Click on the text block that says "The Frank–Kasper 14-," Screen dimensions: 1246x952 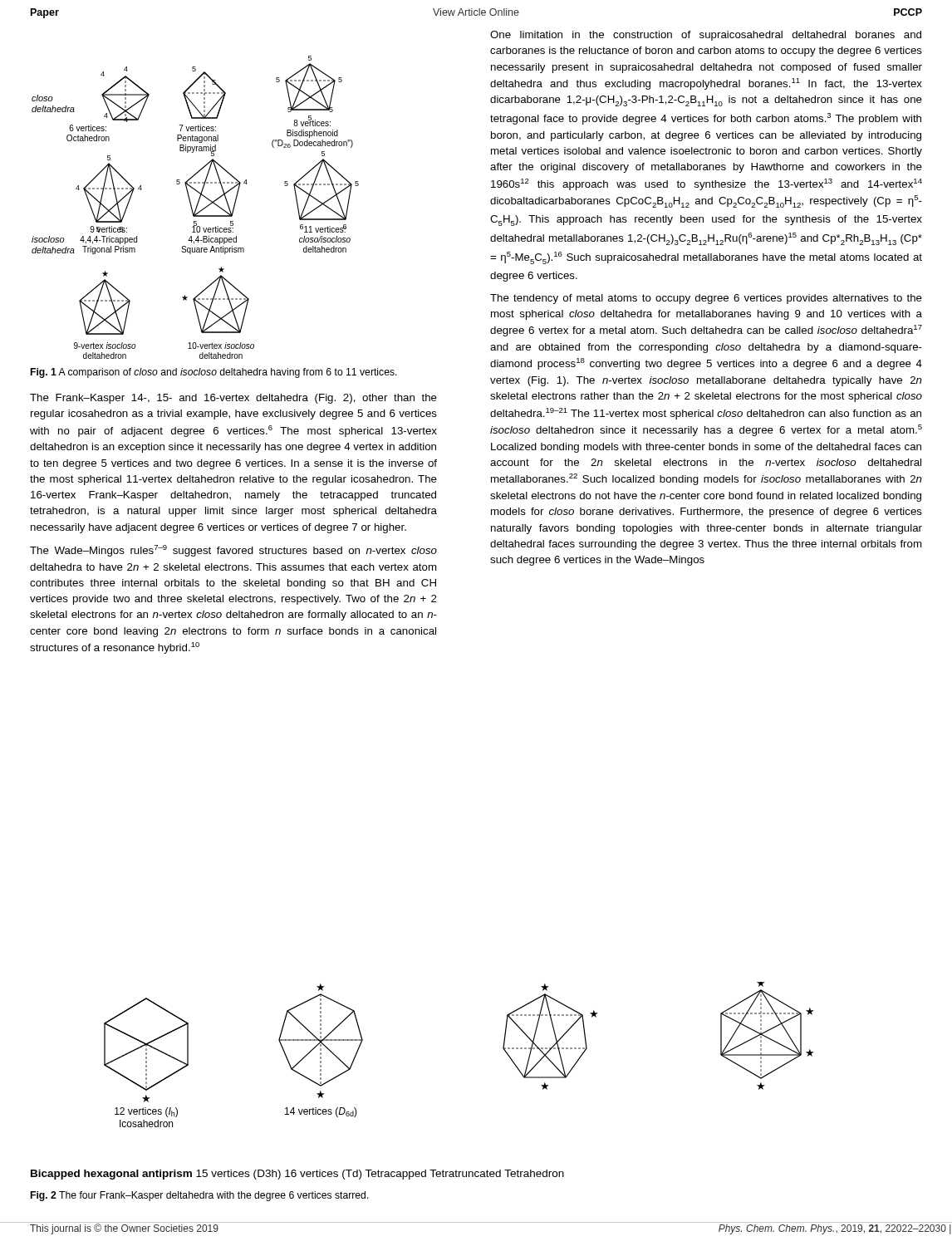pyautogui.click(x=233, y=462)
